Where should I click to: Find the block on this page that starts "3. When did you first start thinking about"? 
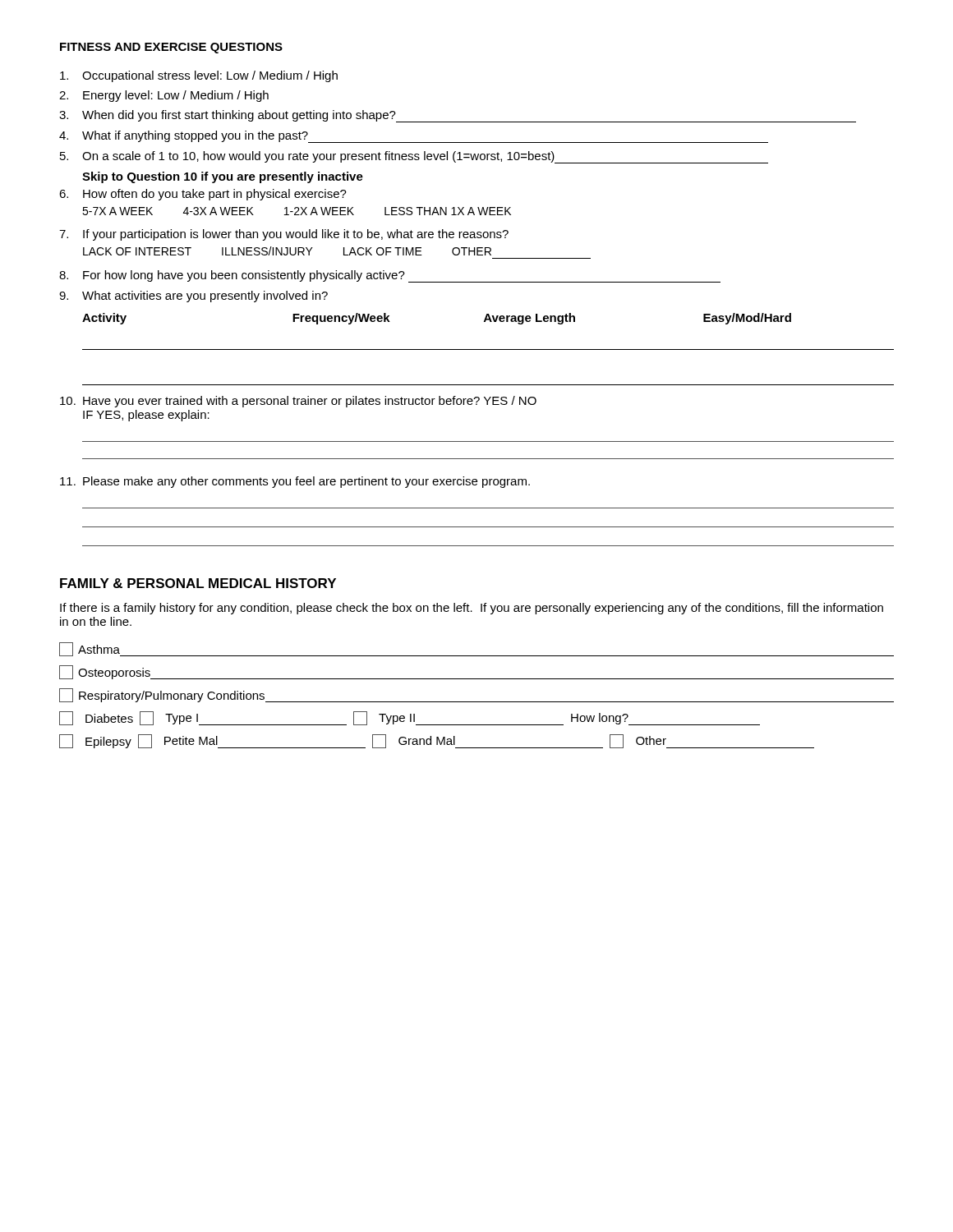click(x=476, y=115)
